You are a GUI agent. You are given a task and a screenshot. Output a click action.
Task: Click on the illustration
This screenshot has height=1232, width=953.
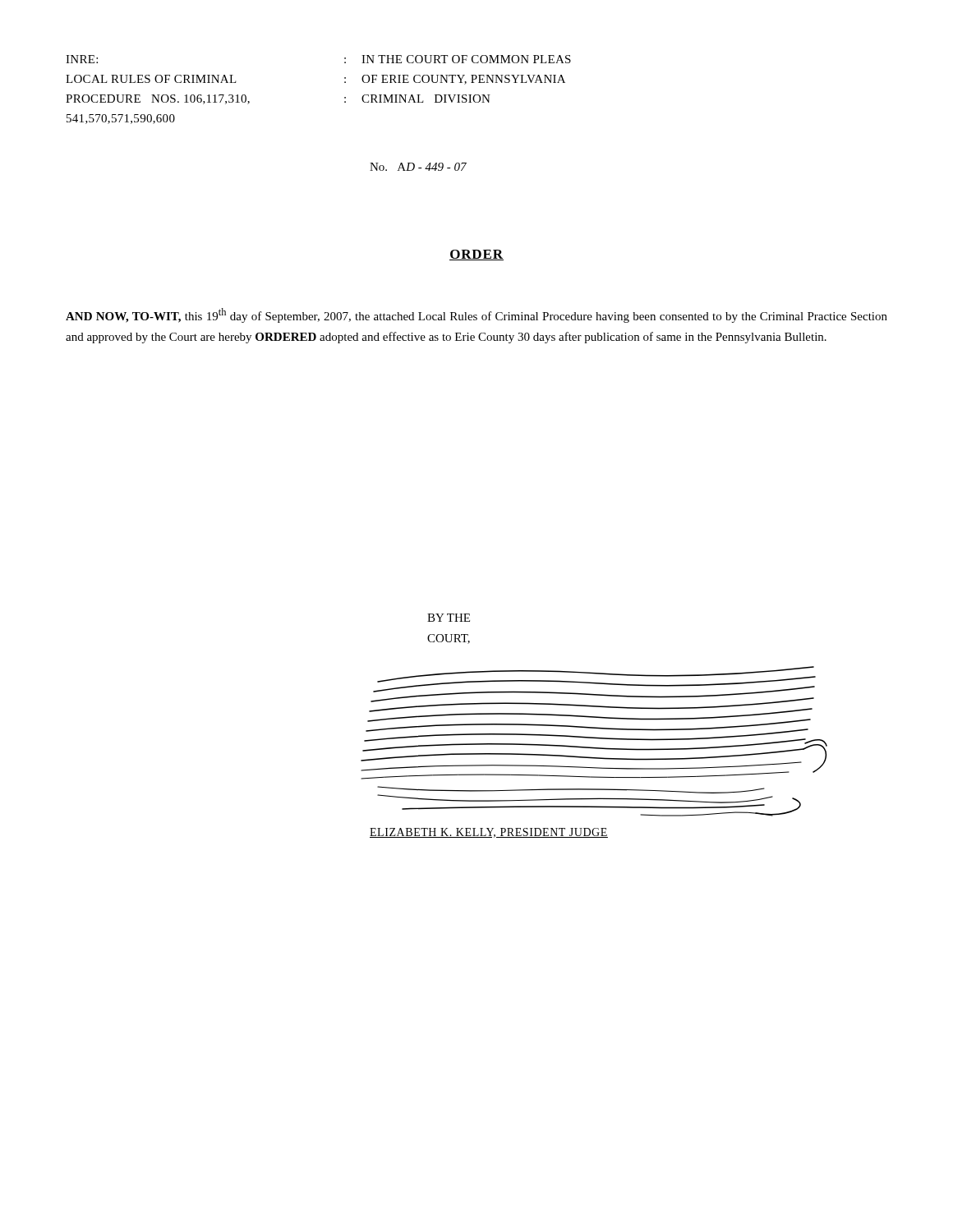[x=592, y=748]
